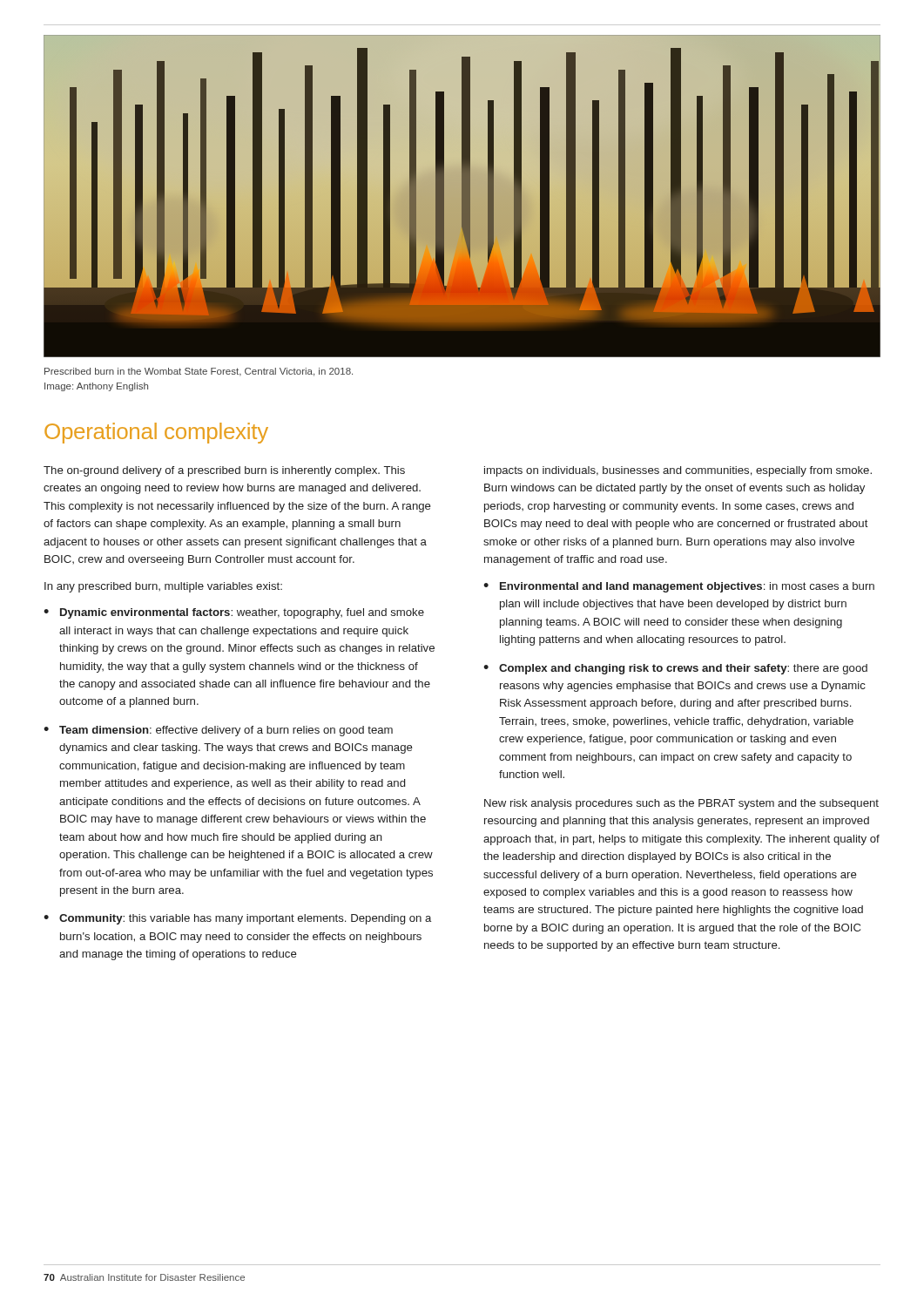Select the text block that reads "New risk analysis procedures such as the"
The height and width of the screenshot is (1307, 924).
point(681,875)
